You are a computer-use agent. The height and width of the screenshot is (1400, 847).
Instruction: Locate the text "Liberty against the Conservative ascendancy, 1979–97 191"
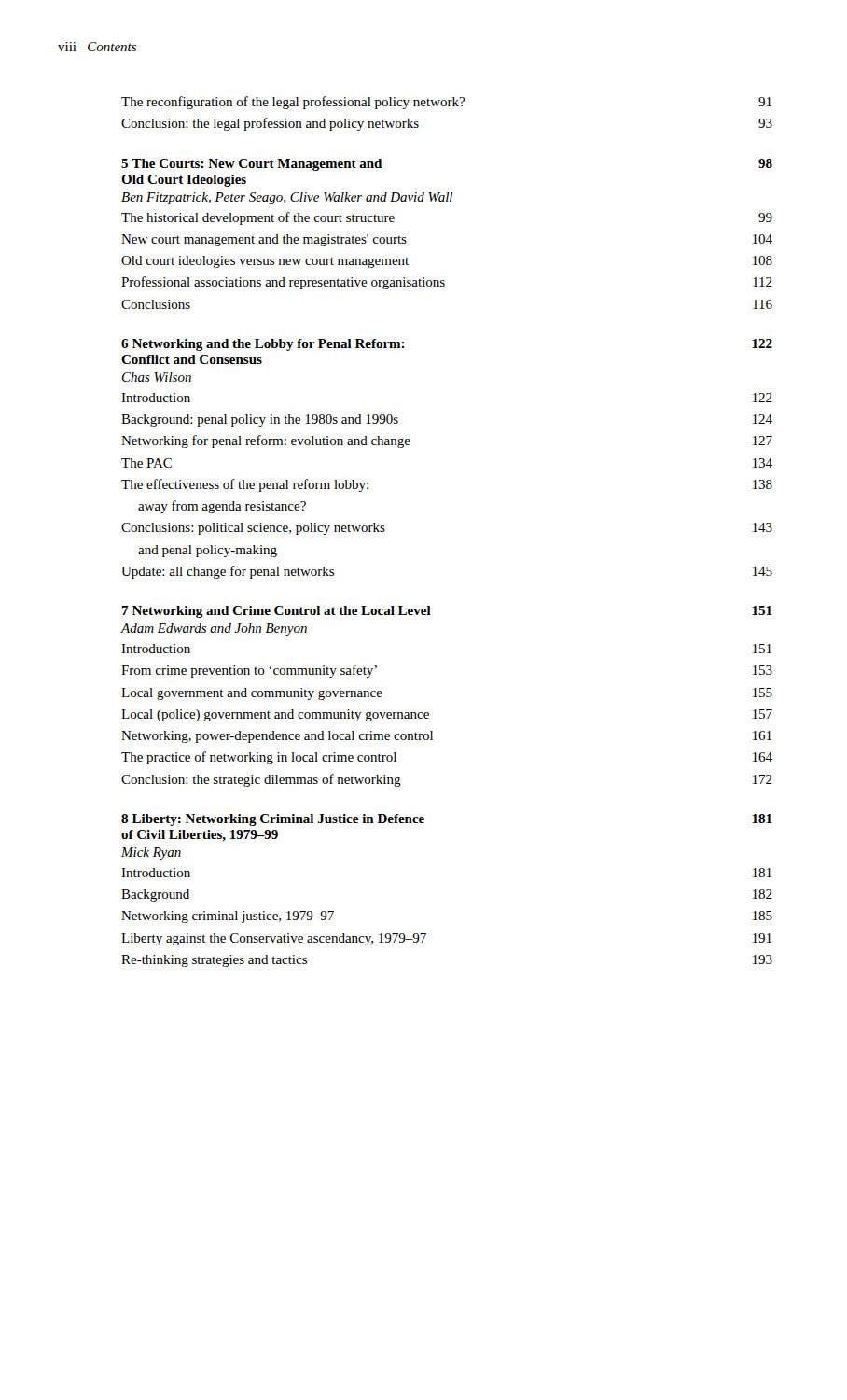pyautogui.click(x=271, y=939)
